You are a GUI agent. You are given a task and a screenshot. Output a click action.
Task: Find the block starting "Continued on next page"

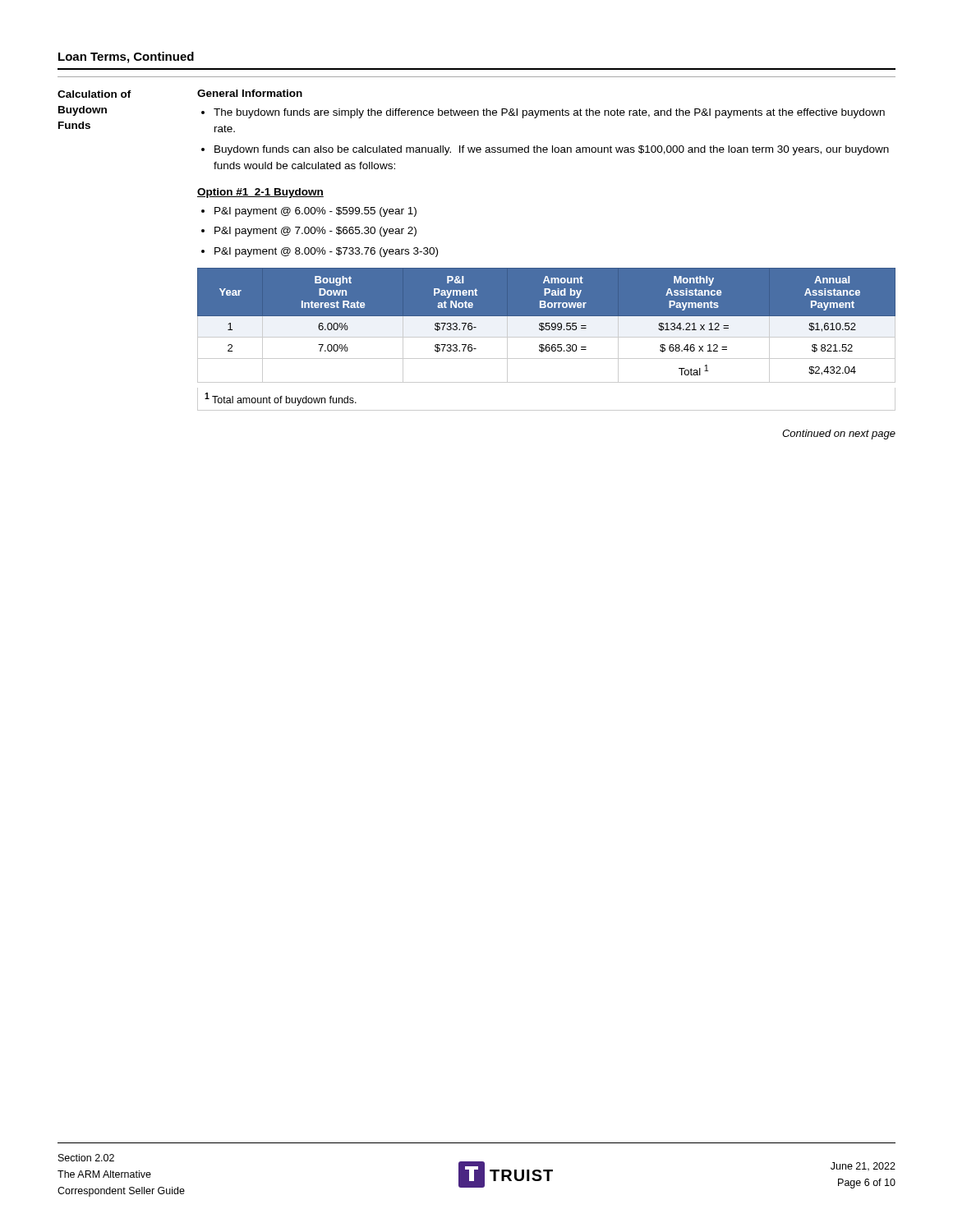839,433
